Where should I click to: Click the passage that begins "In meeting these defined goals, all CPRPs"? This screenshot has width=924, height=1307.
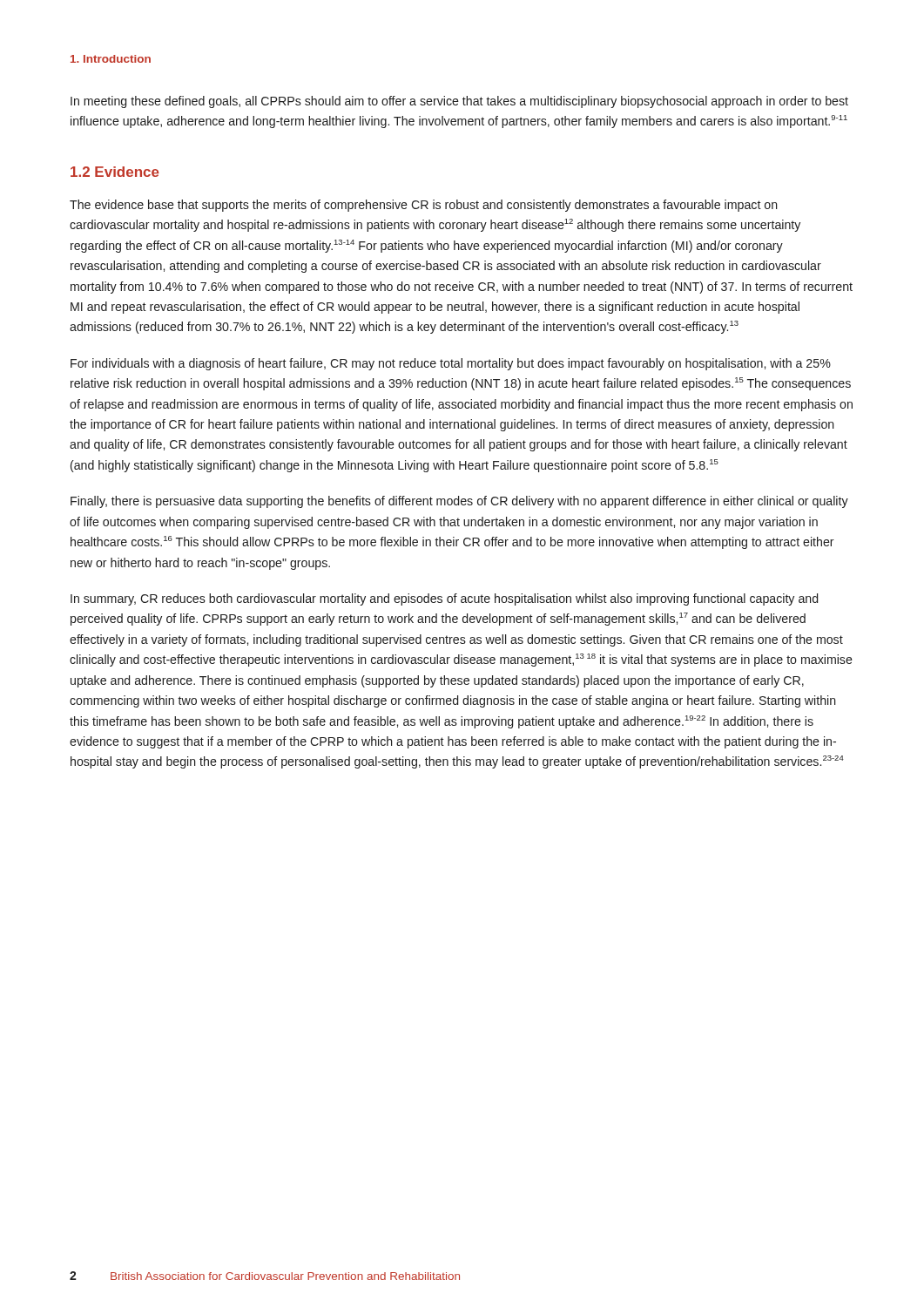(x=459, y=111)
